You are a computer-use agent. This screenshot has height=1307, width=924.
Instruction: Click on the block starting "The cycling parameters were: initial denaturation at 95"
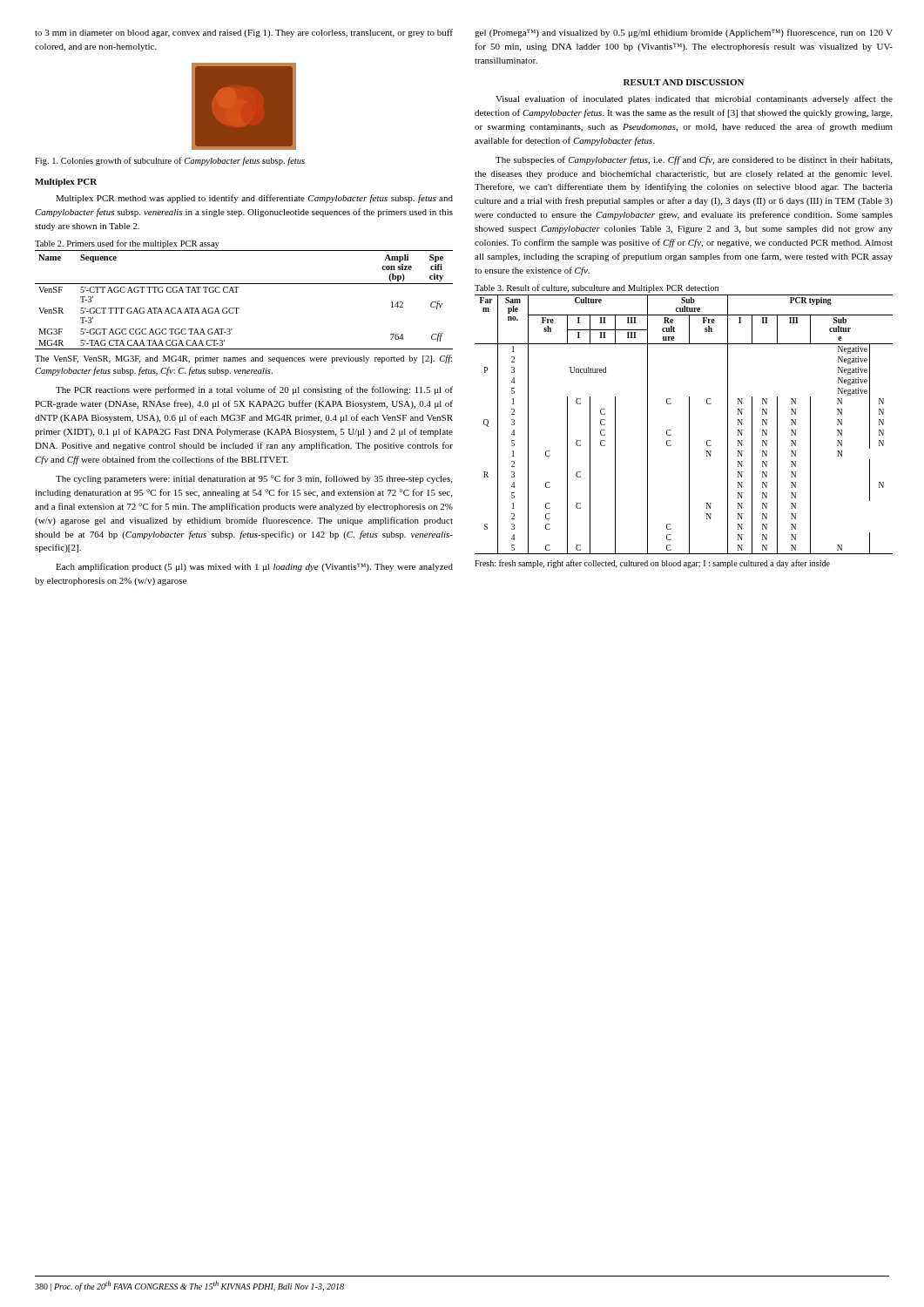pyautogui.click(x=244, y=514)
